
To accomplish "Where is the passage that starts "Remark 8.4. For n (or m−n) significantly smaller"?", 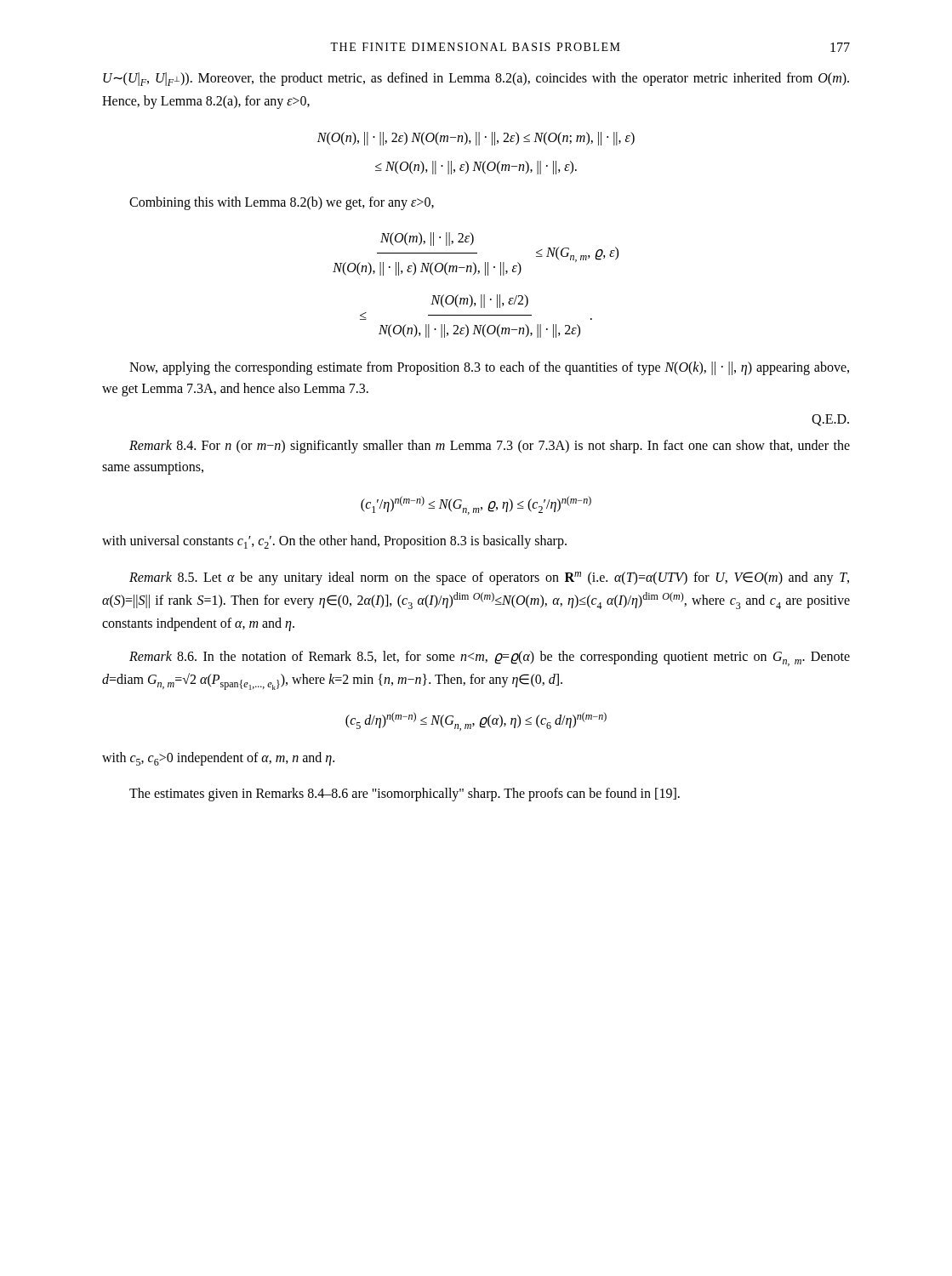I will coord(476,456).
